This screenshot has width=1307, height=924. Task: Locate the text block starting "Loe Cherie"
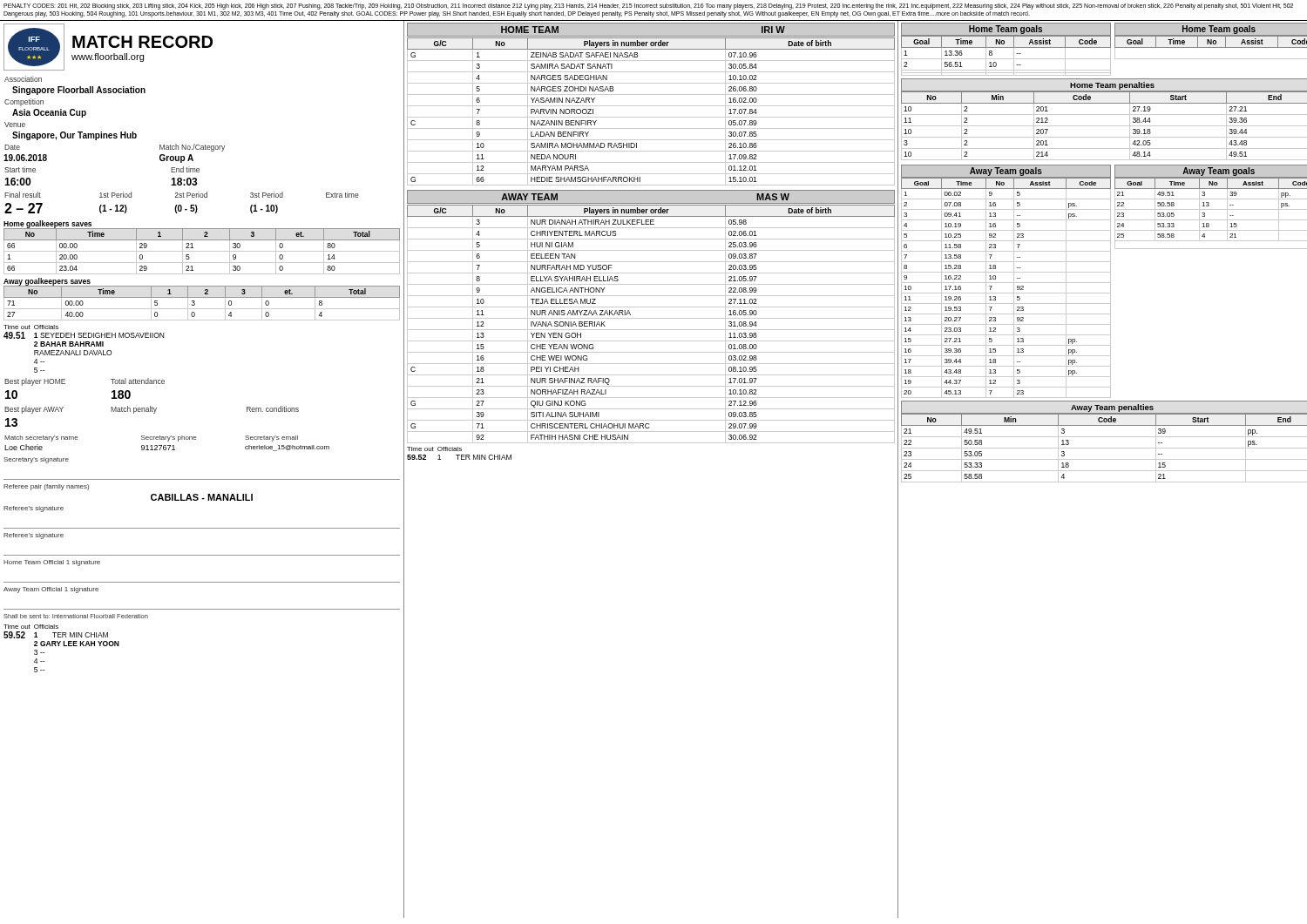(24, 447)
